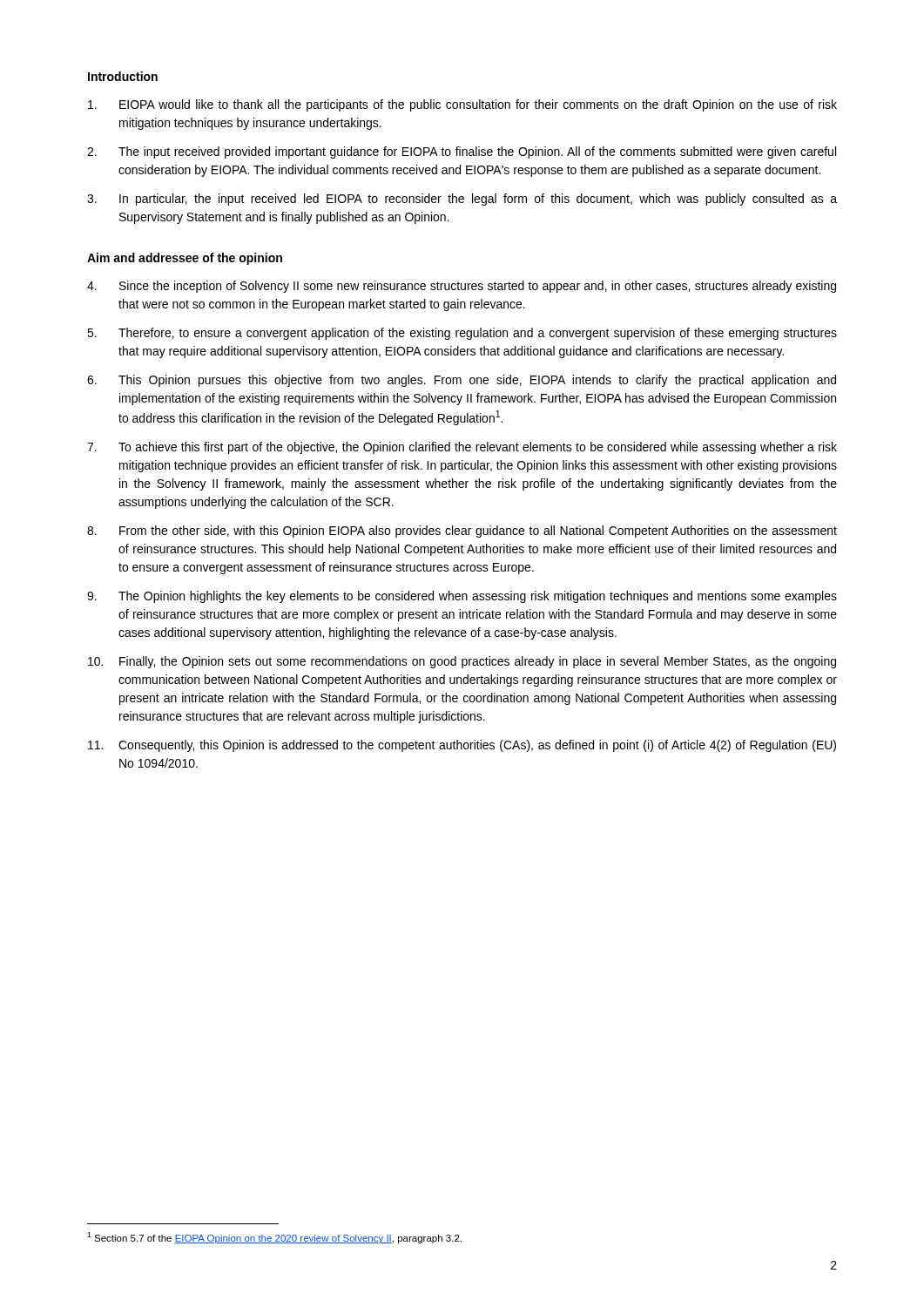Viewport: 924px width, 1307px height.
Task: Select the footnote that says "1 Section 5.7 of the EIOPA Opinion on"
Action: (x=275, y=1237)
